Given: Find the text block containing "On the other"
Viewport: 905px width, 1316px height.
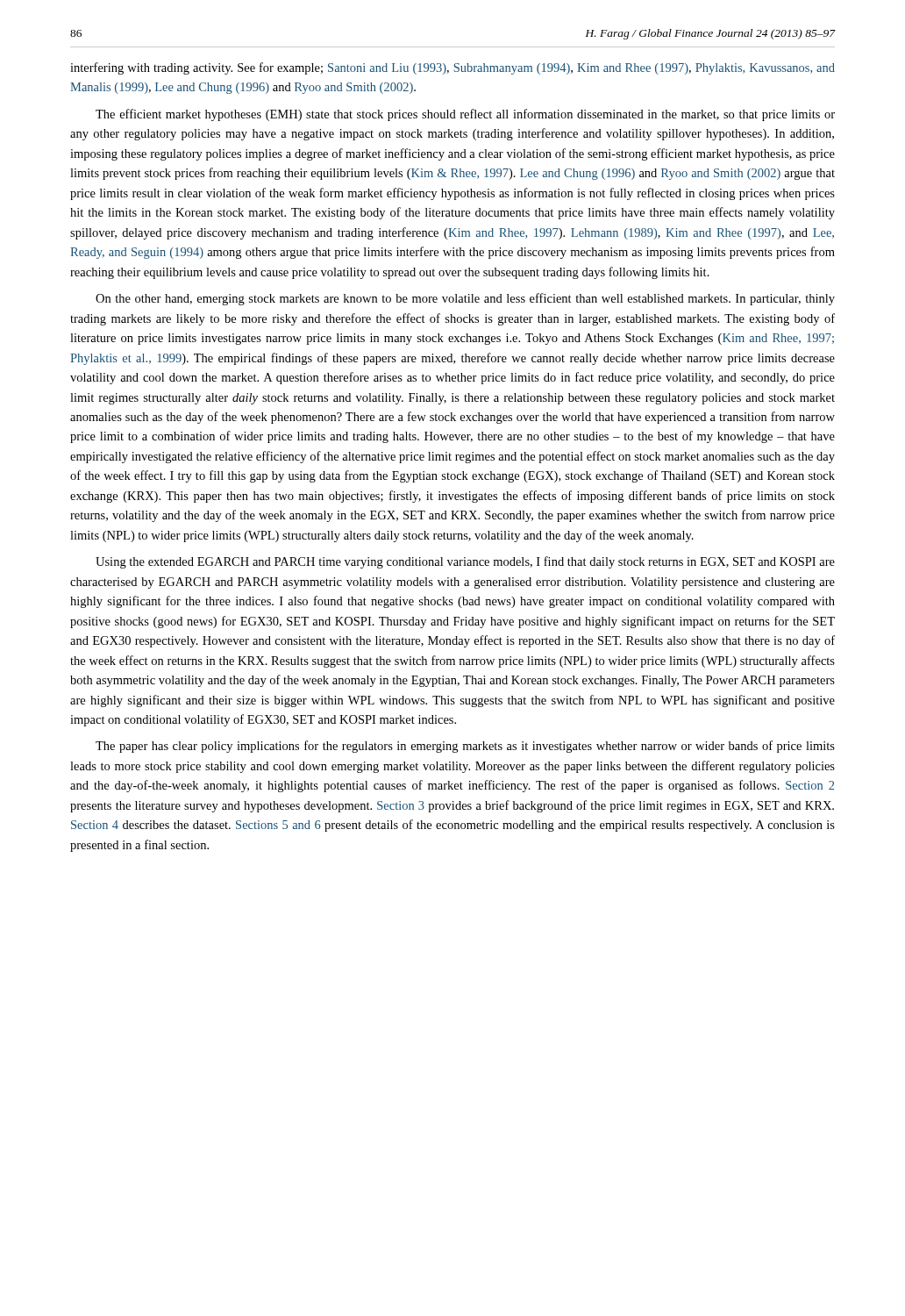Looking at the screenshot, I should click(452, 417).
